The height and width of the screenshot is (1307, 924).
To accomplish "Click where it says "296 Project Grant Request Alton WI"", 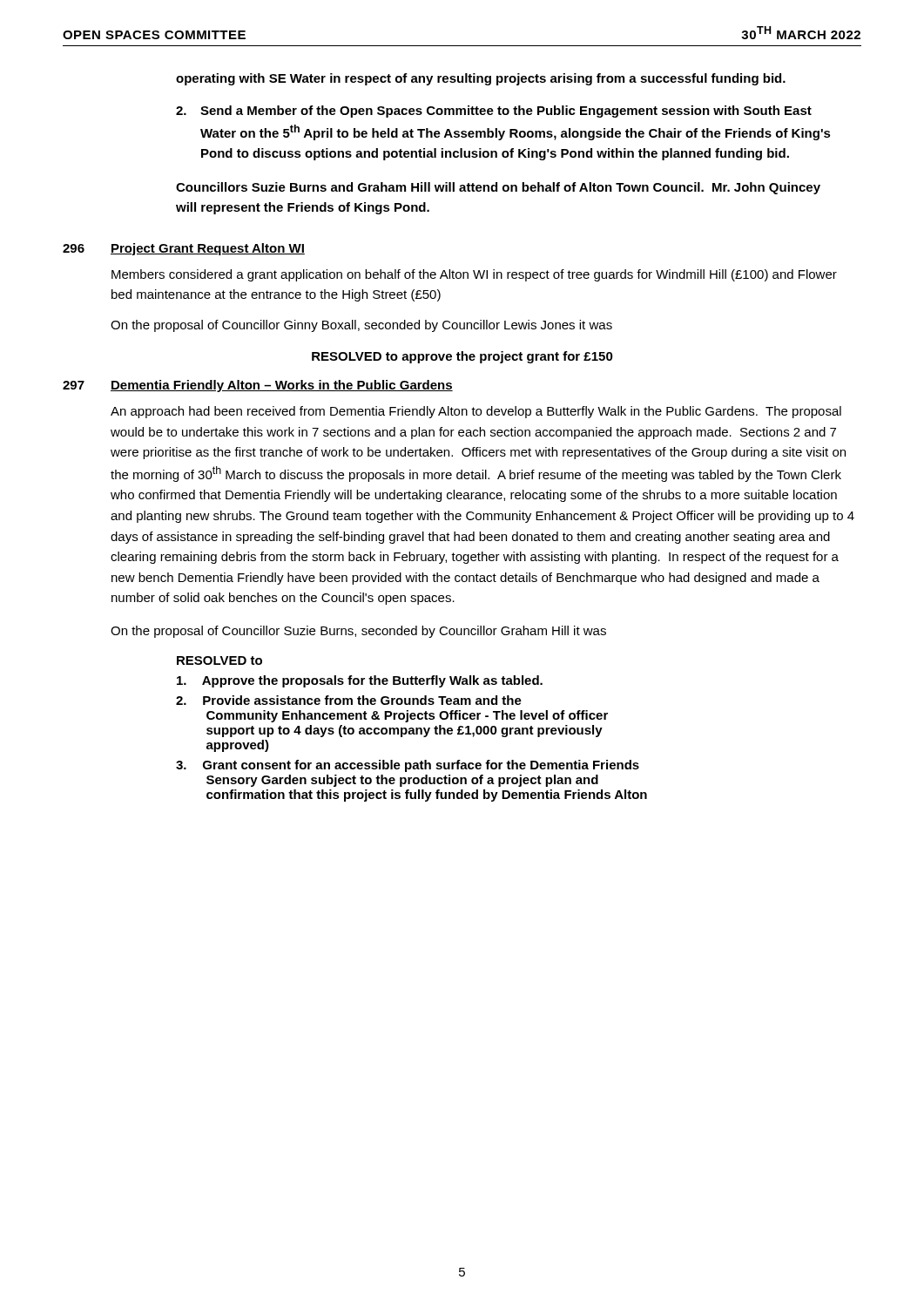I will pos(184,247).
